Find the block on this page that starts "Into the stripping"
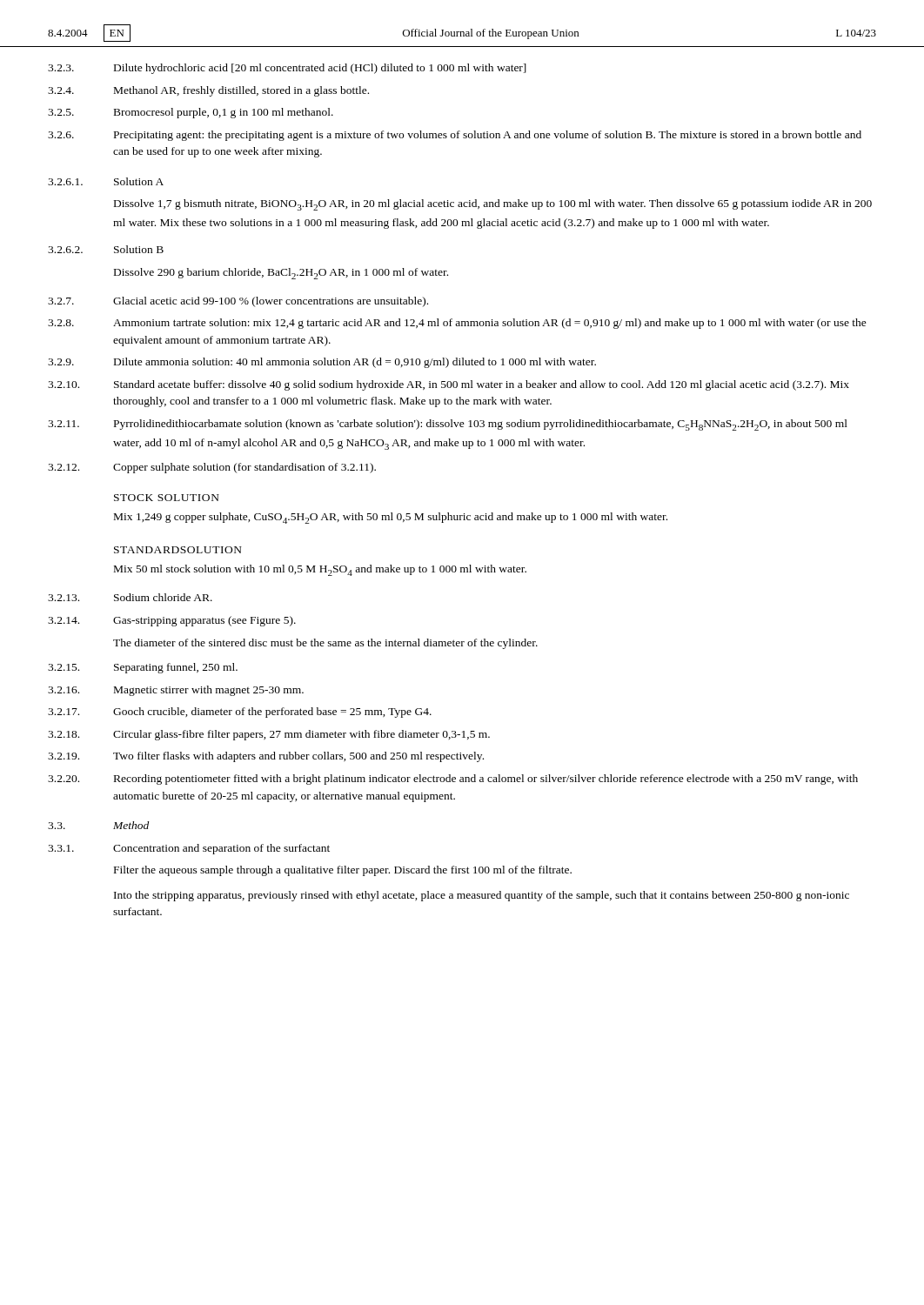Image resolution: width=924 pixels, height=1305 pixels. pyautogui.click(x=481, y=903)
